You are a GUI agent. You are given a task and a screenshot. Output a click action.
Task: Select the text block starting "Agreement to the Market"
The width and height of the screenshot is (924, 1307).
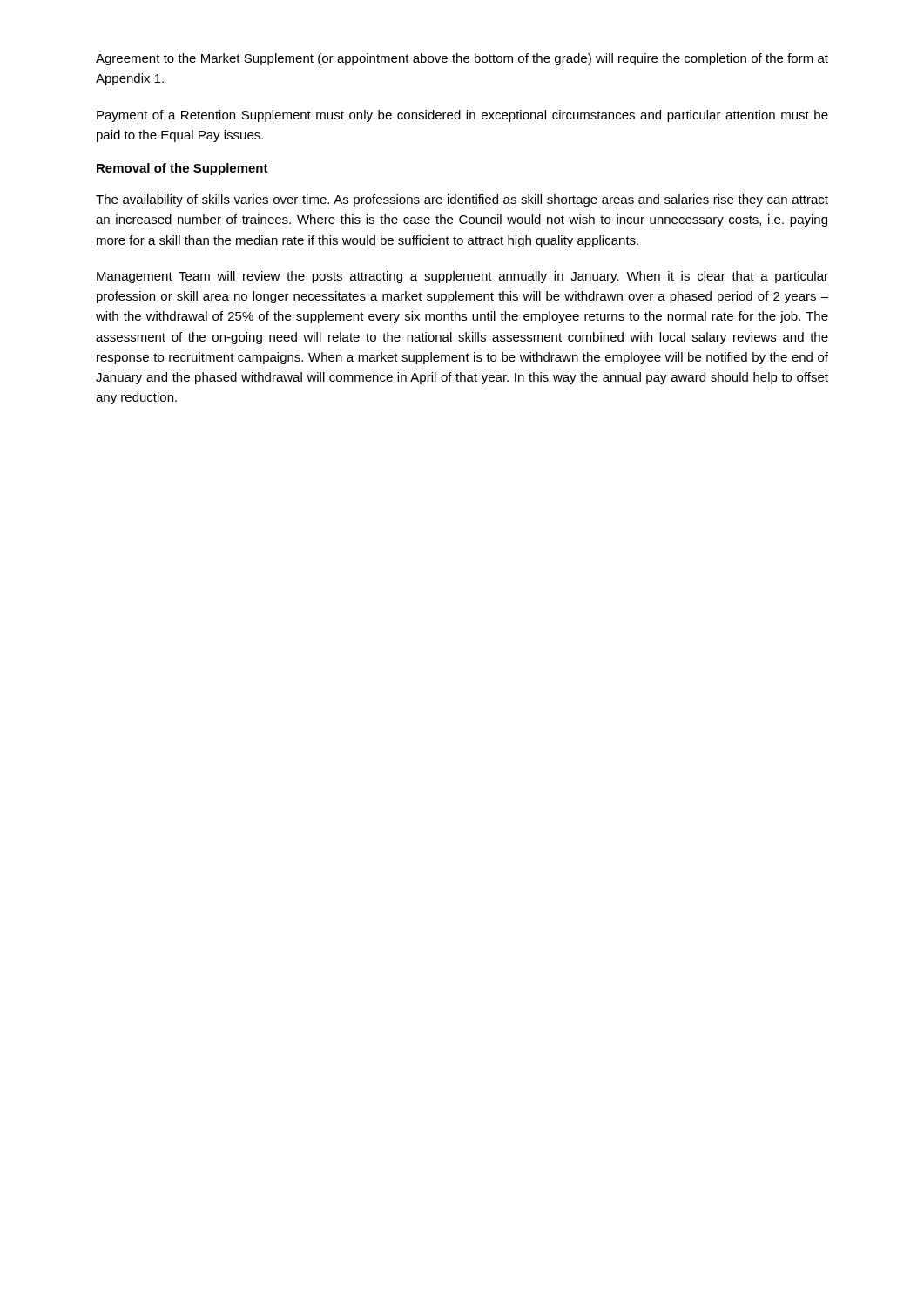(x=462, y=68)
